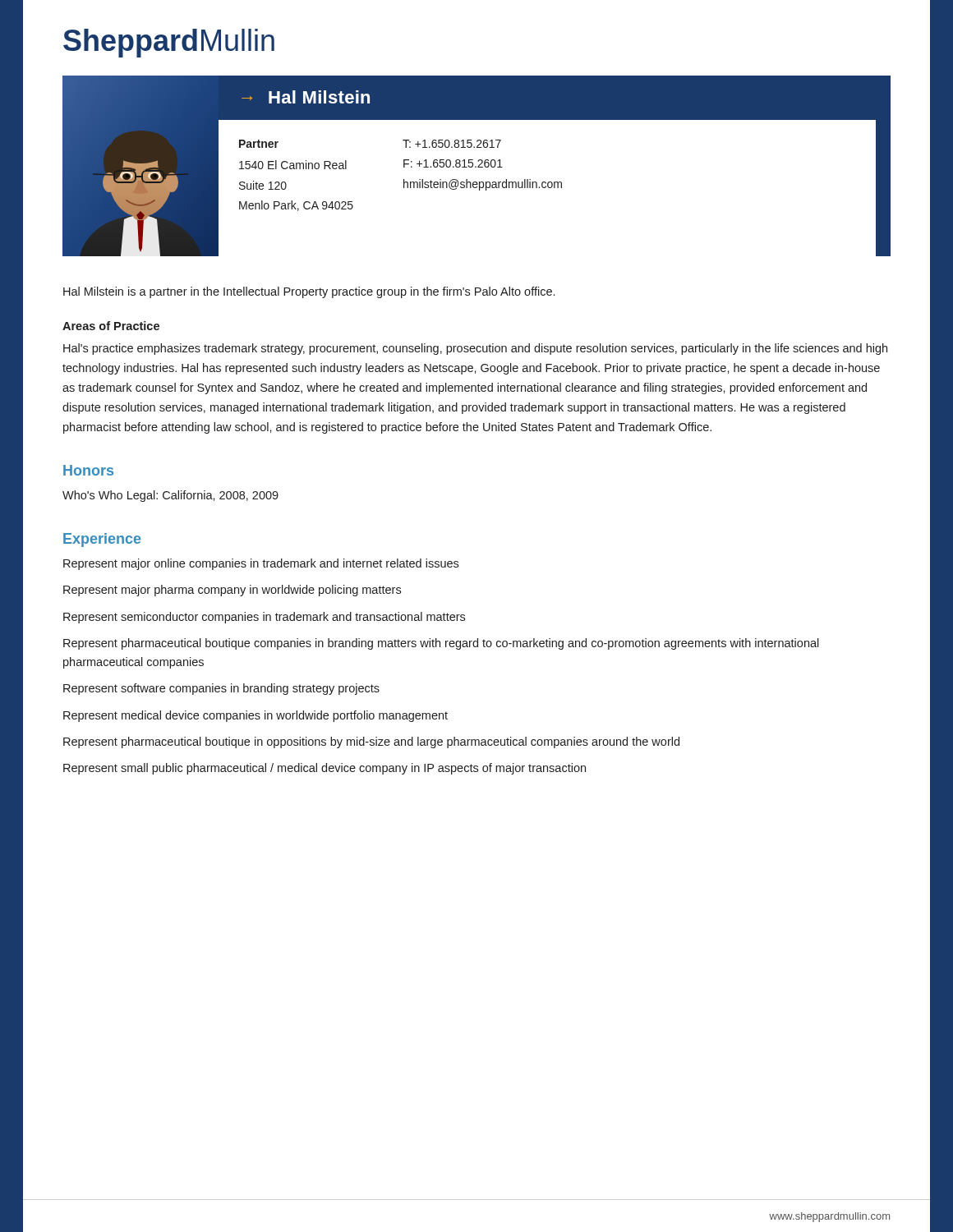This screenshot has width=953, height=1232.
Task: Locate a photo
Action: click(140, 166)
